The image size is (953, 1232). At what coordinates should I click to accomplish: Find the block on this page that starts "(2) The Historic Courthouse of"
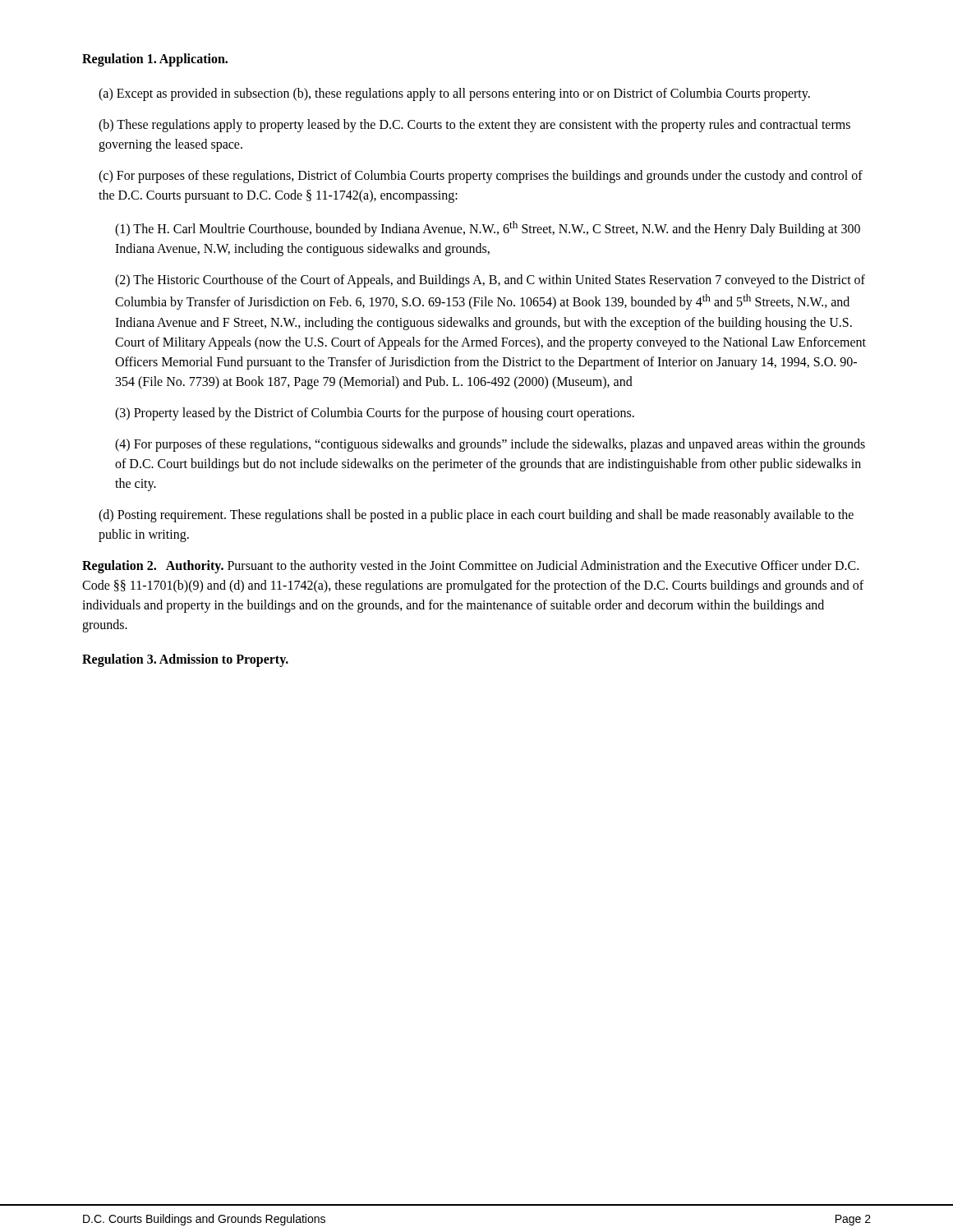(x=490, y=331)
